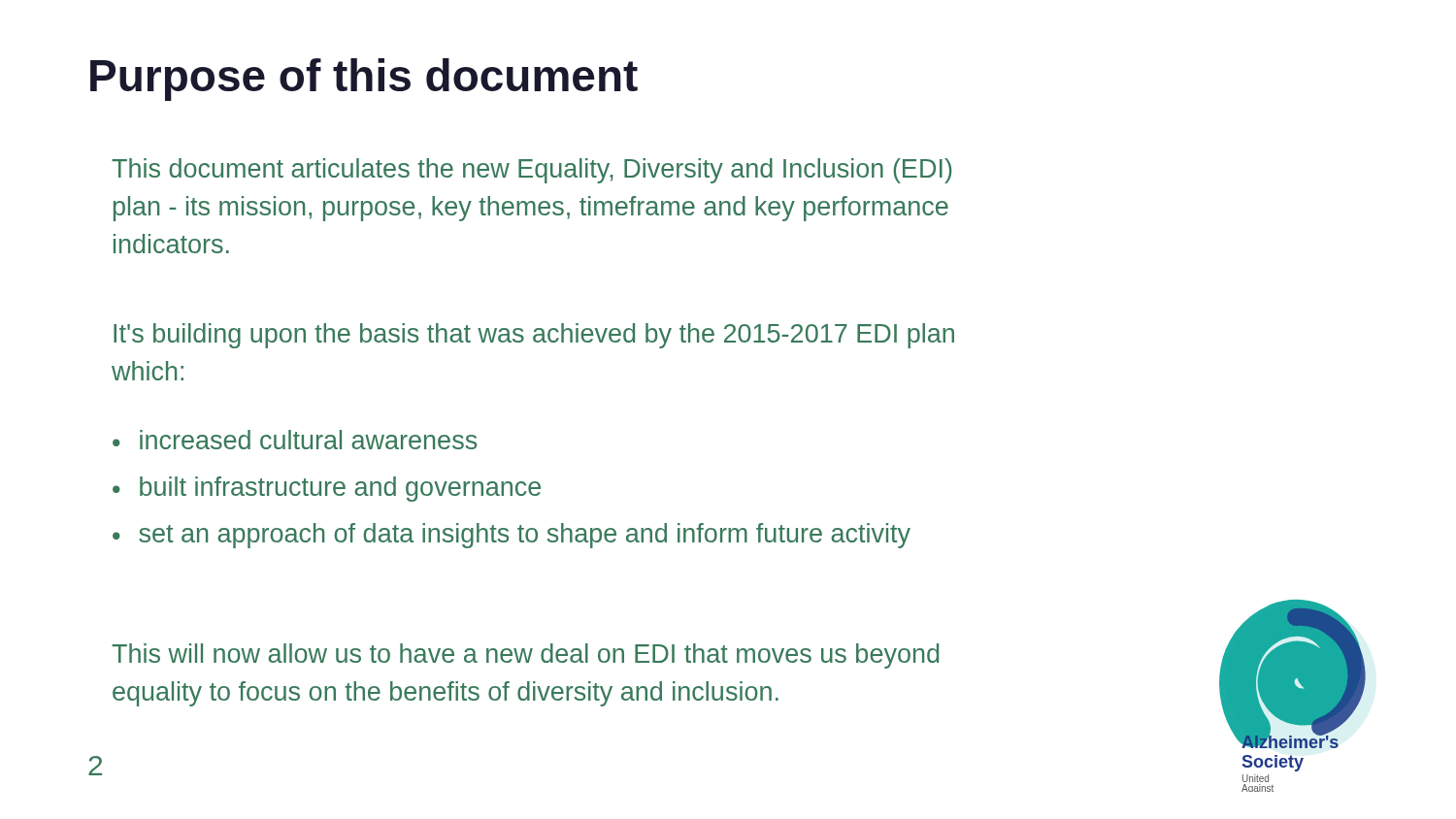Select the block starting "• increased cultural awareness"
The height and width of the screenshot is (819, 1456).
click(x=295, y=442)
